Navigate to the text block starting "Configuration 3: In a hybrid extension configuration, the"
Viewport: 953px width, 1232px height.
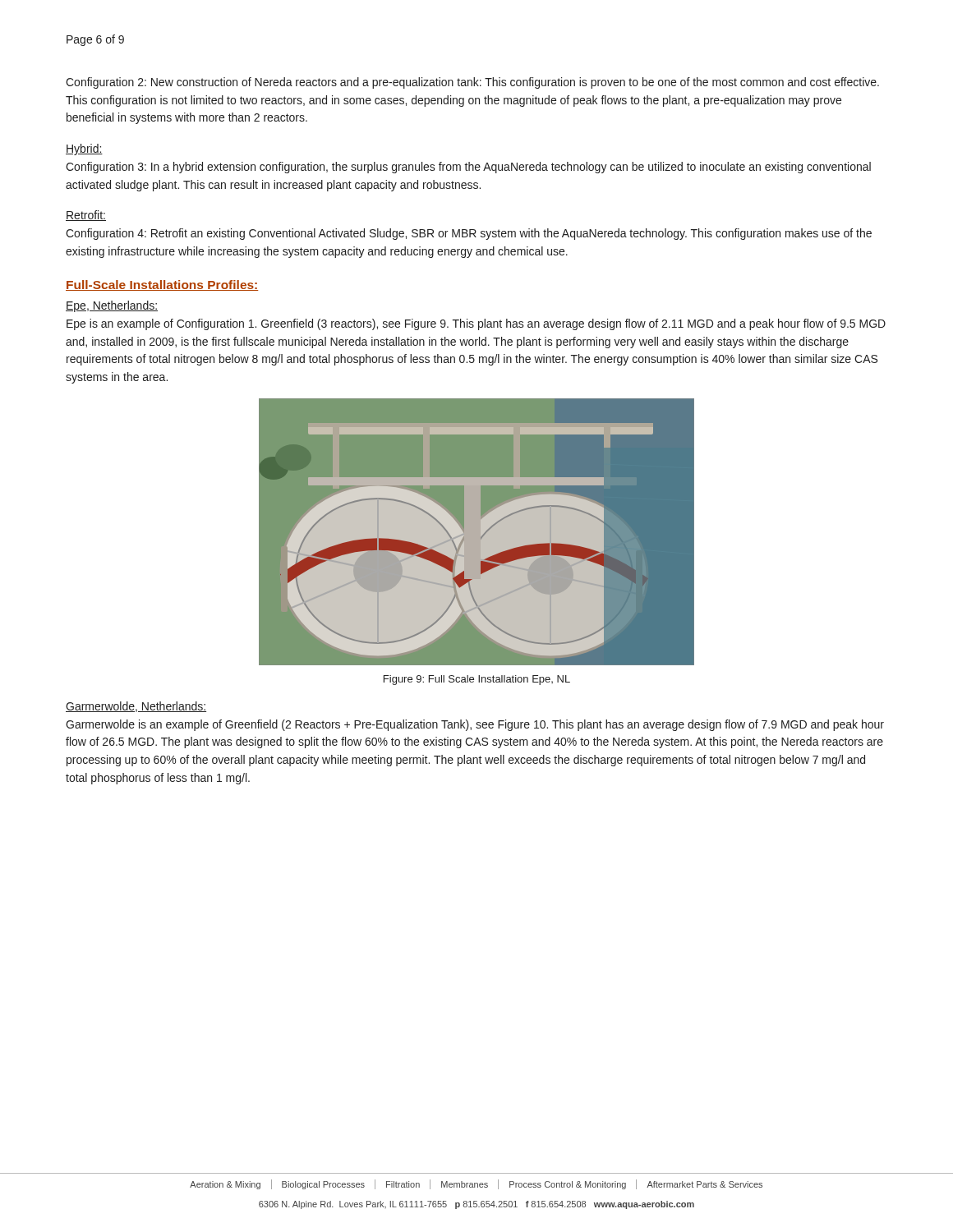pos(476,176)
